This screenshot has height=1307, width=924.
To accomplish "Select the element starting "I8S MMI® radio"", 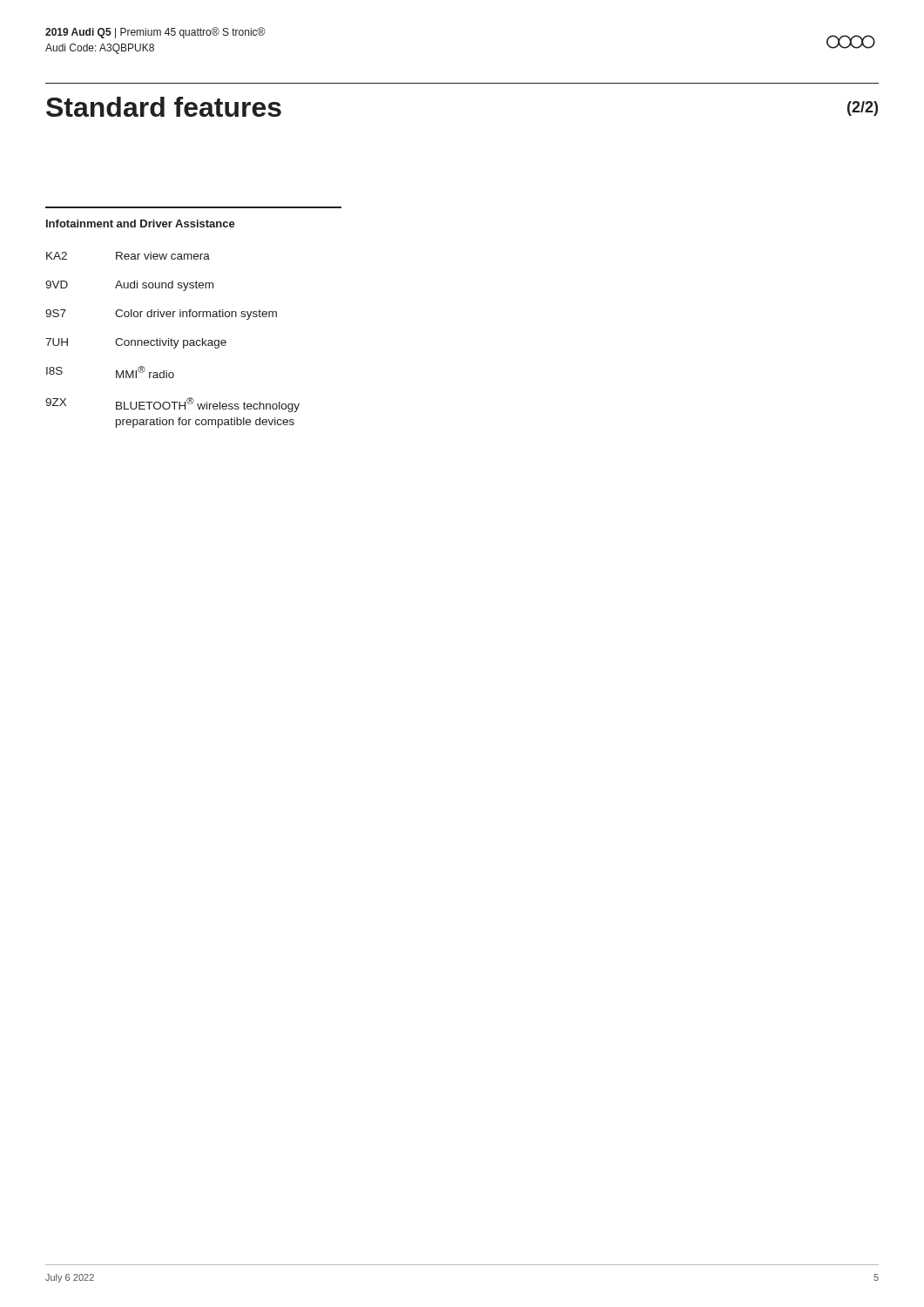I will click(110, 373).
